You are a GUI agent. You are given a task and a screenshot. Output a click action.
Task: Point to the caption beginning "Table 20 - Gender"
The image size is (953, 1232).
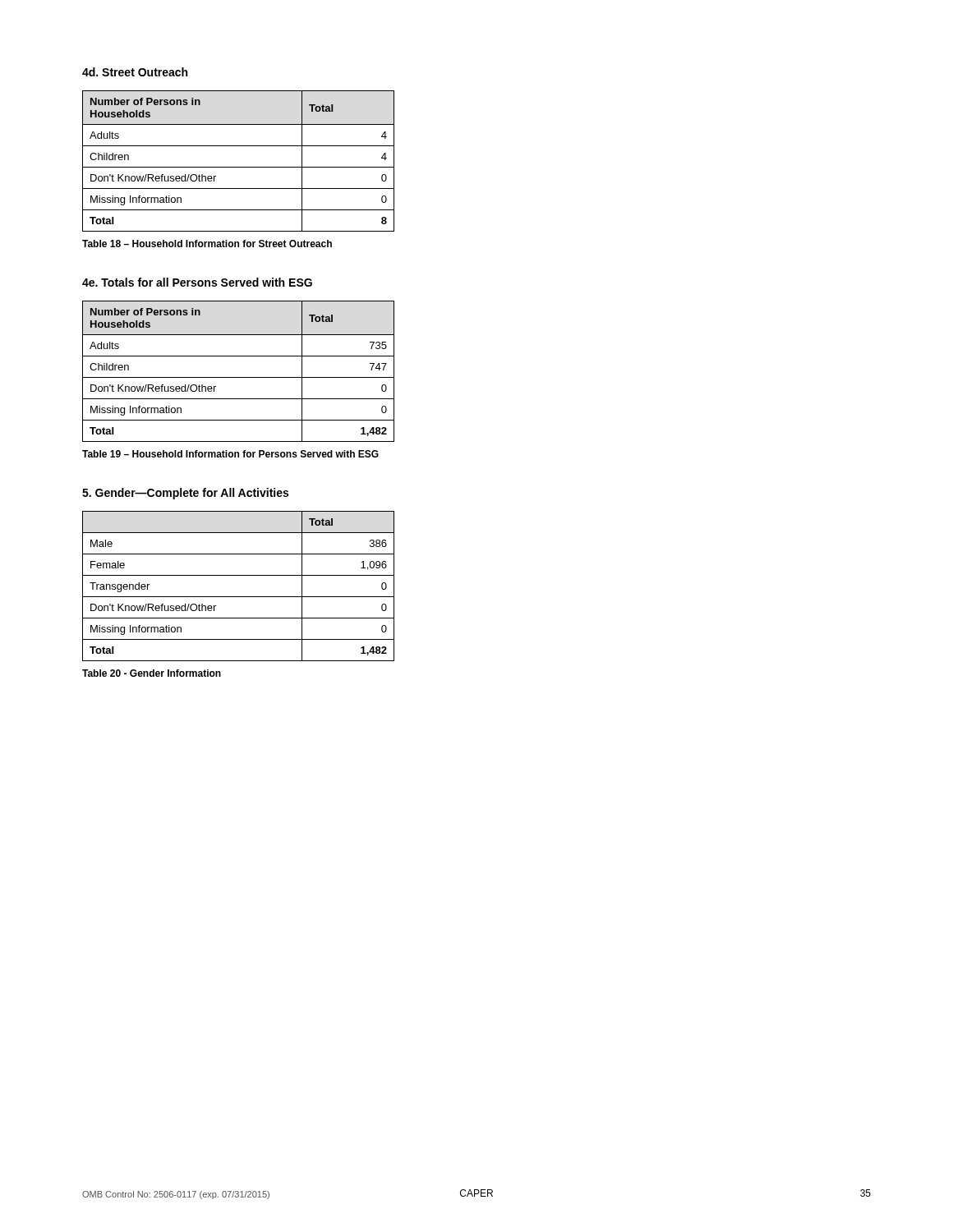pos(152,673)
